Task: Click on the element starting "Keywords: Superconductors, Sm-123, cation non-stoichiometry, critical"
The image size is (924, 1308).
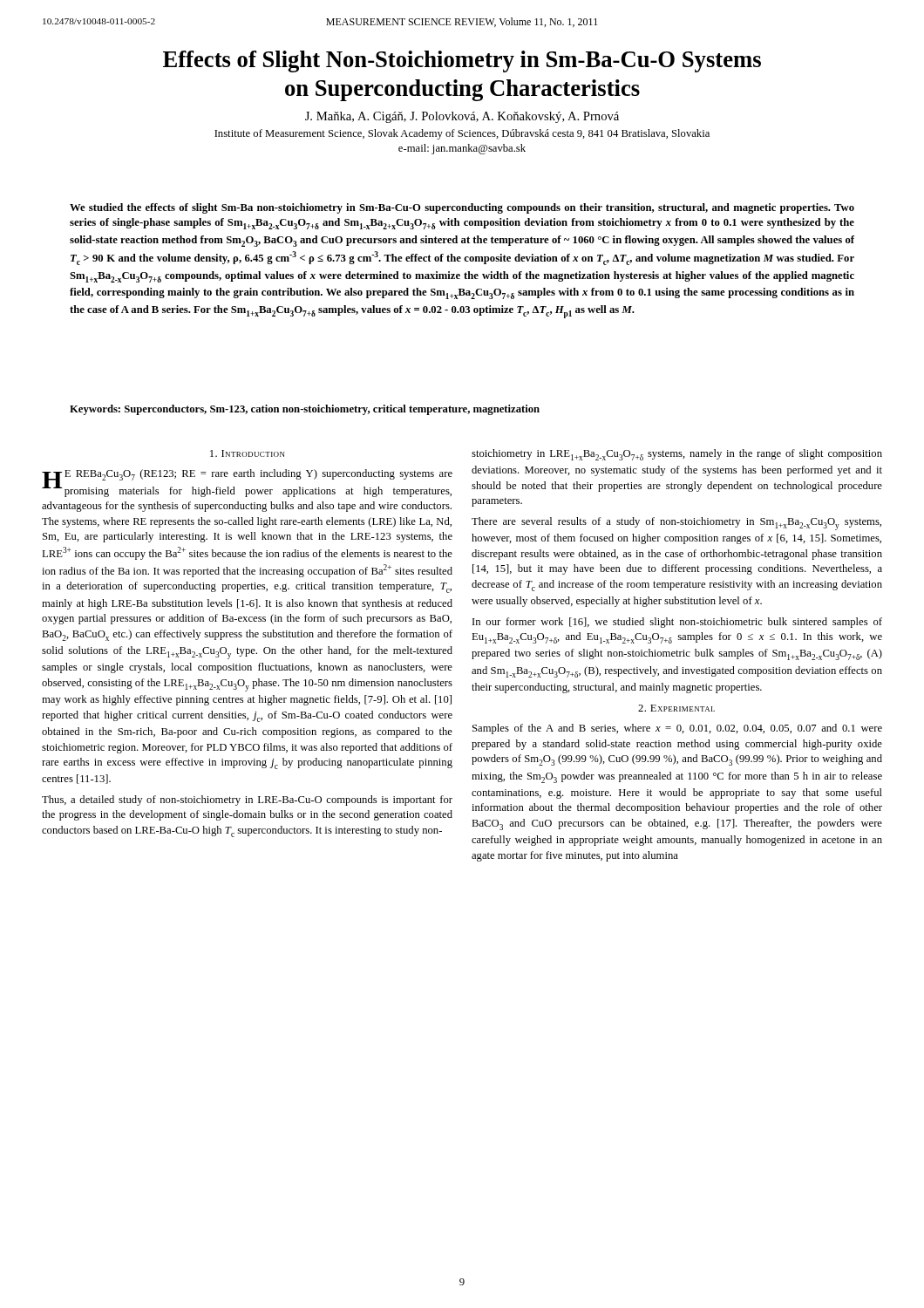Action: pyautogui.click(x=462, y=409)
